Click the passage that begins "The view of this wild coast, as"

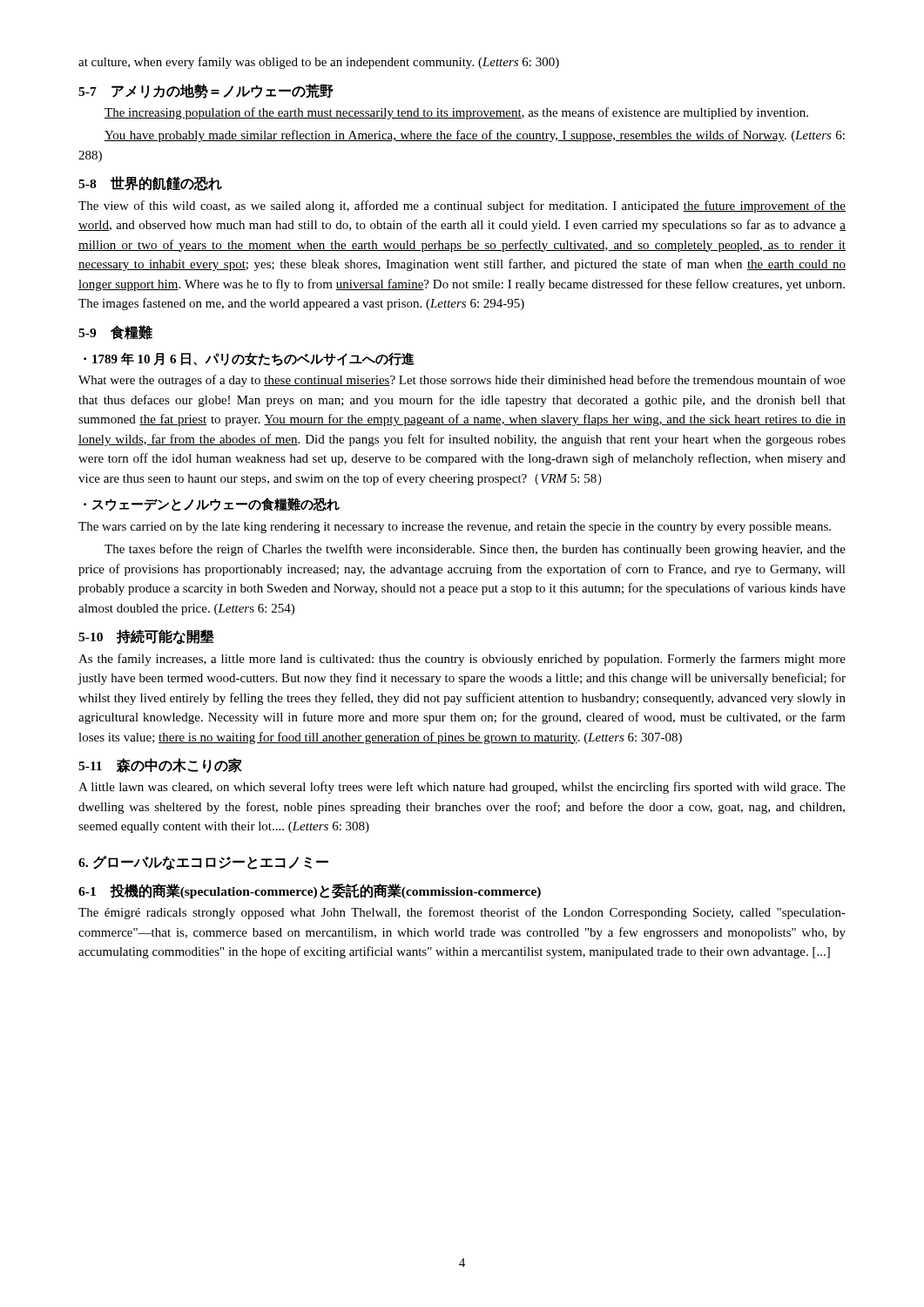coord(462,254)
